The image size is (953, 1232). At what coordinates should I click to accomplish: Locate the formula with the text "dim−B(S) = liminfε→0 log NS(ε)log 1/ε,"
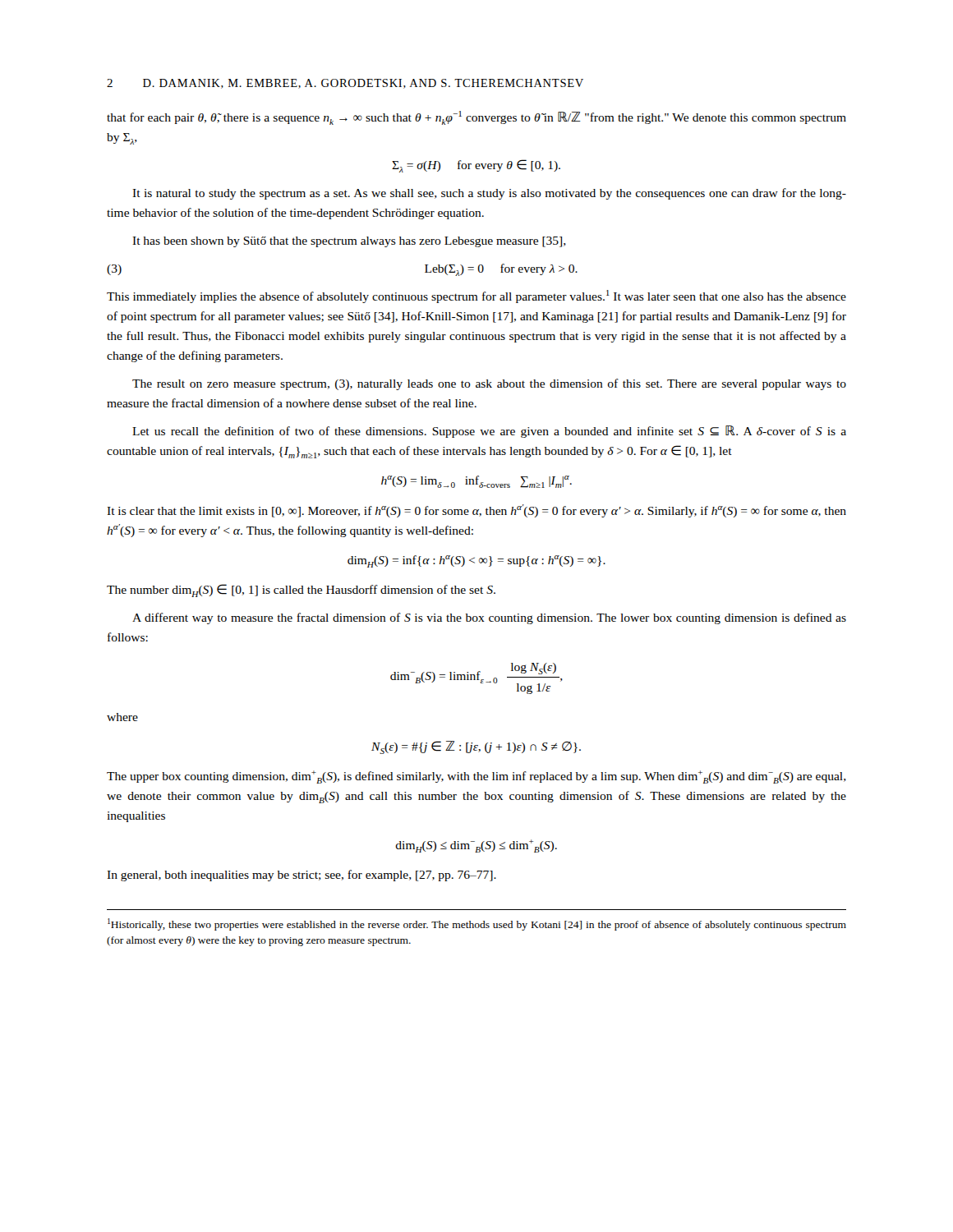pos(476,677)
